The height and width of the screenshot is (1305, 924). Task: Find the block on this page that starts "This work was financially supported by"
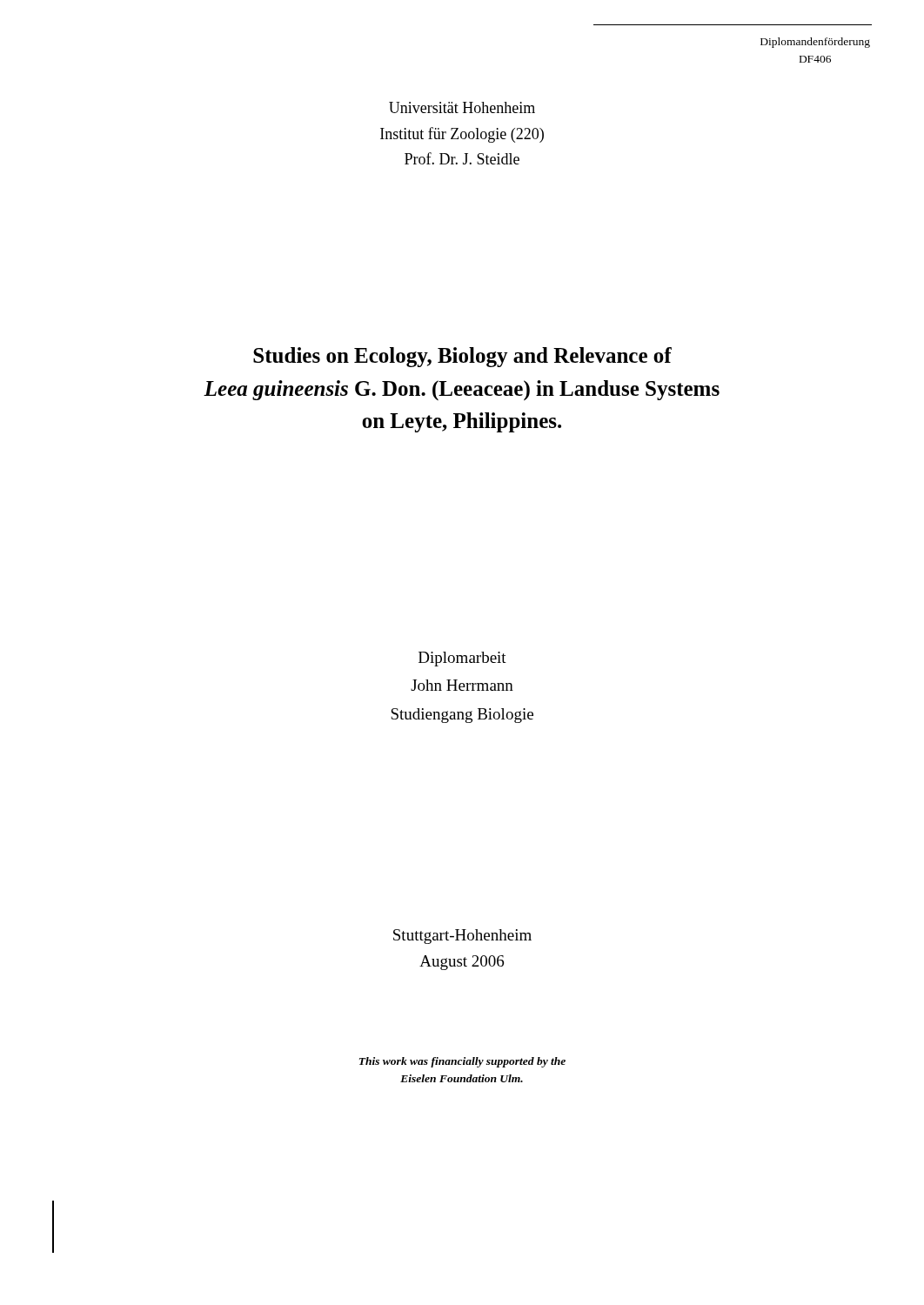tap(462, 1070)
